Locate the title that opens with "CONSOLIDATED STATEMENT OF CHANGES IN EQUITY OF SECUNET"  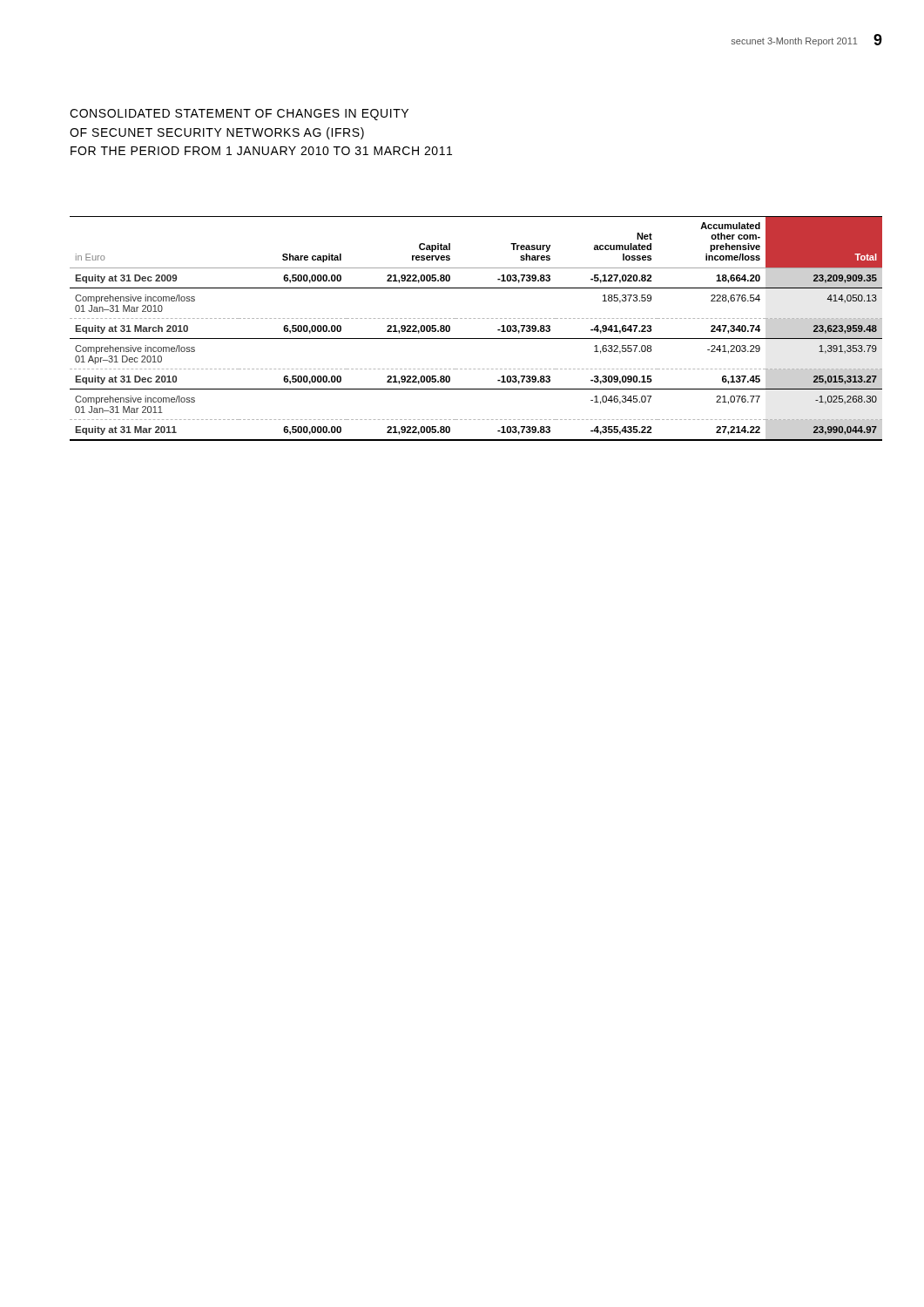[366, 133]
